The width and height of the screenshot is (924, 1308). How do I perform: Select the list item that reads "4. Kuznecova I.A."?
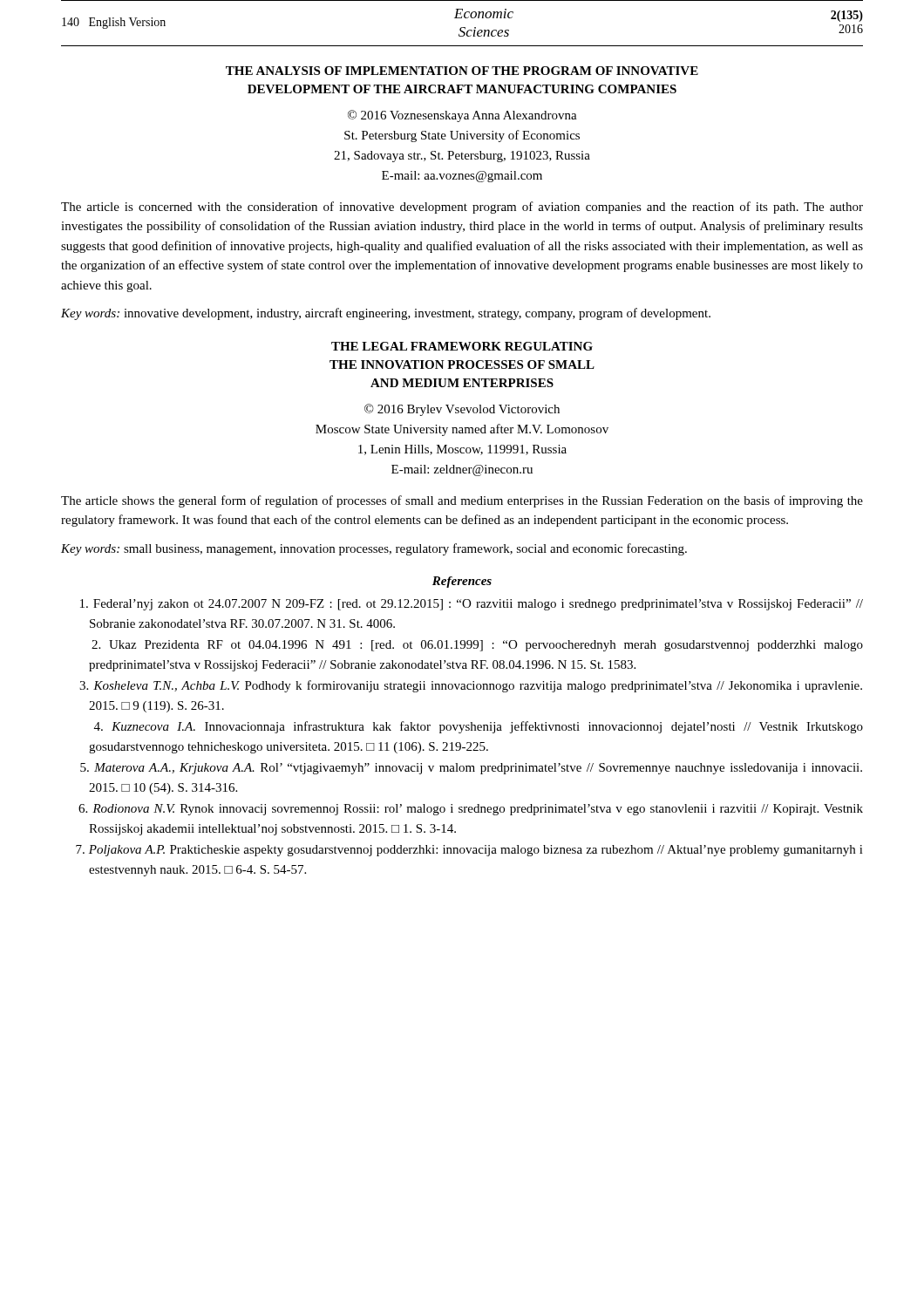coord(462,736)
